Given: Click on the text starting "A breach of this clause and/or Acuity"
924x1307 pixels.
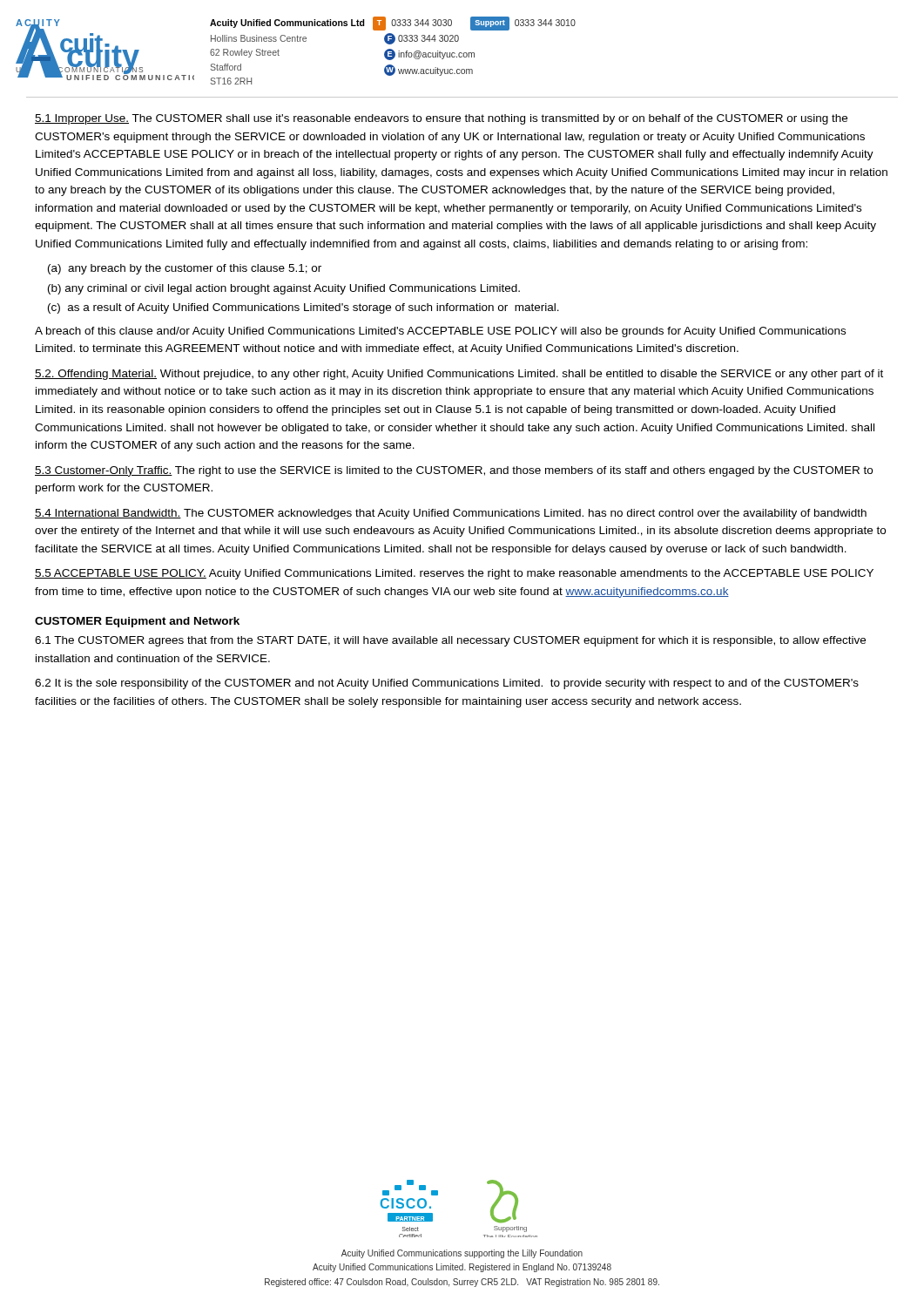Looking at the screenshot, I should [441, 339].
